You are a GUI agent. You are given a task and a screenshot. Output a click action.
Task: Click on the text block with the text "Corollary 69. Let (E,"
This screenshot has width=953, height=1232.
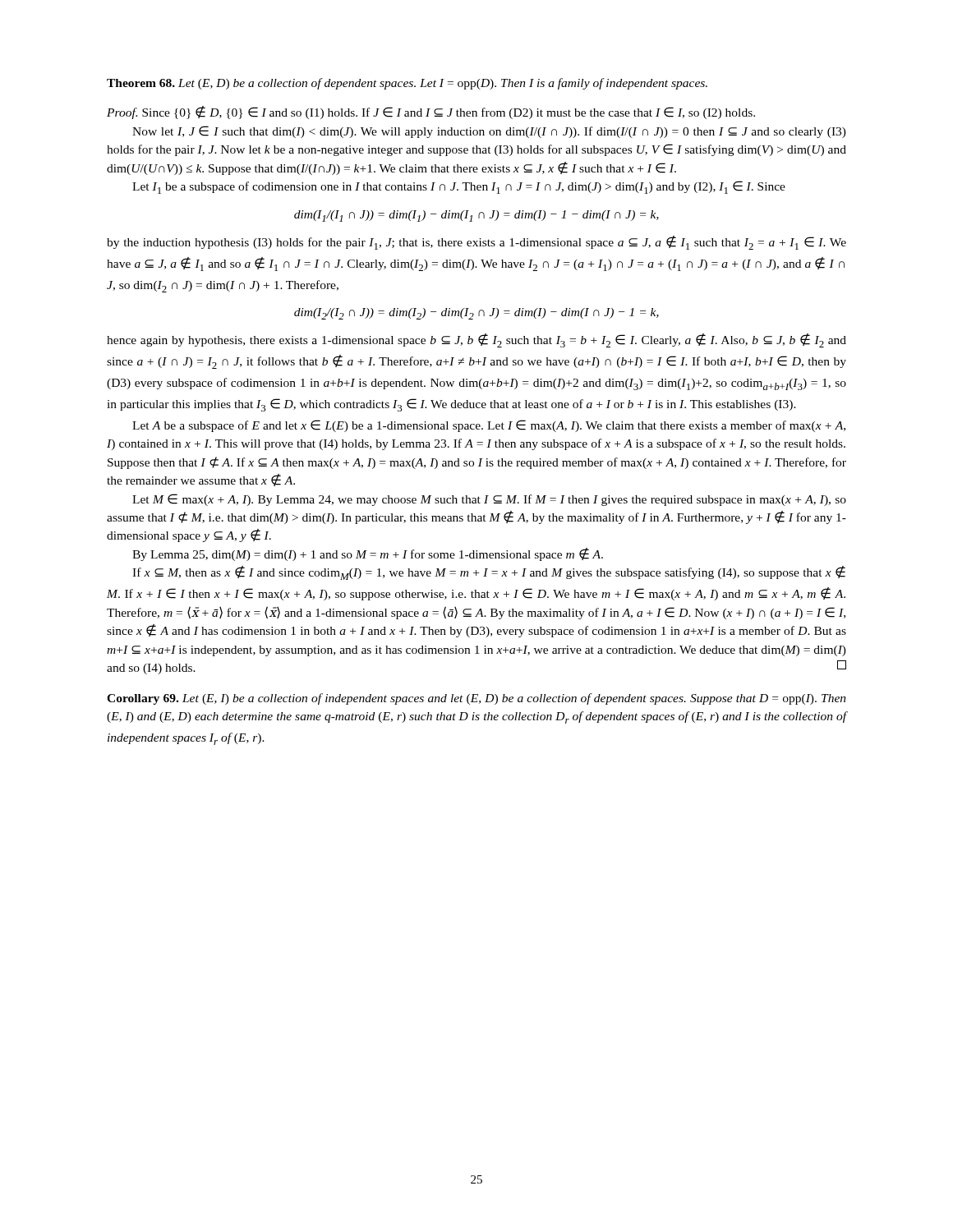[476, 719]
